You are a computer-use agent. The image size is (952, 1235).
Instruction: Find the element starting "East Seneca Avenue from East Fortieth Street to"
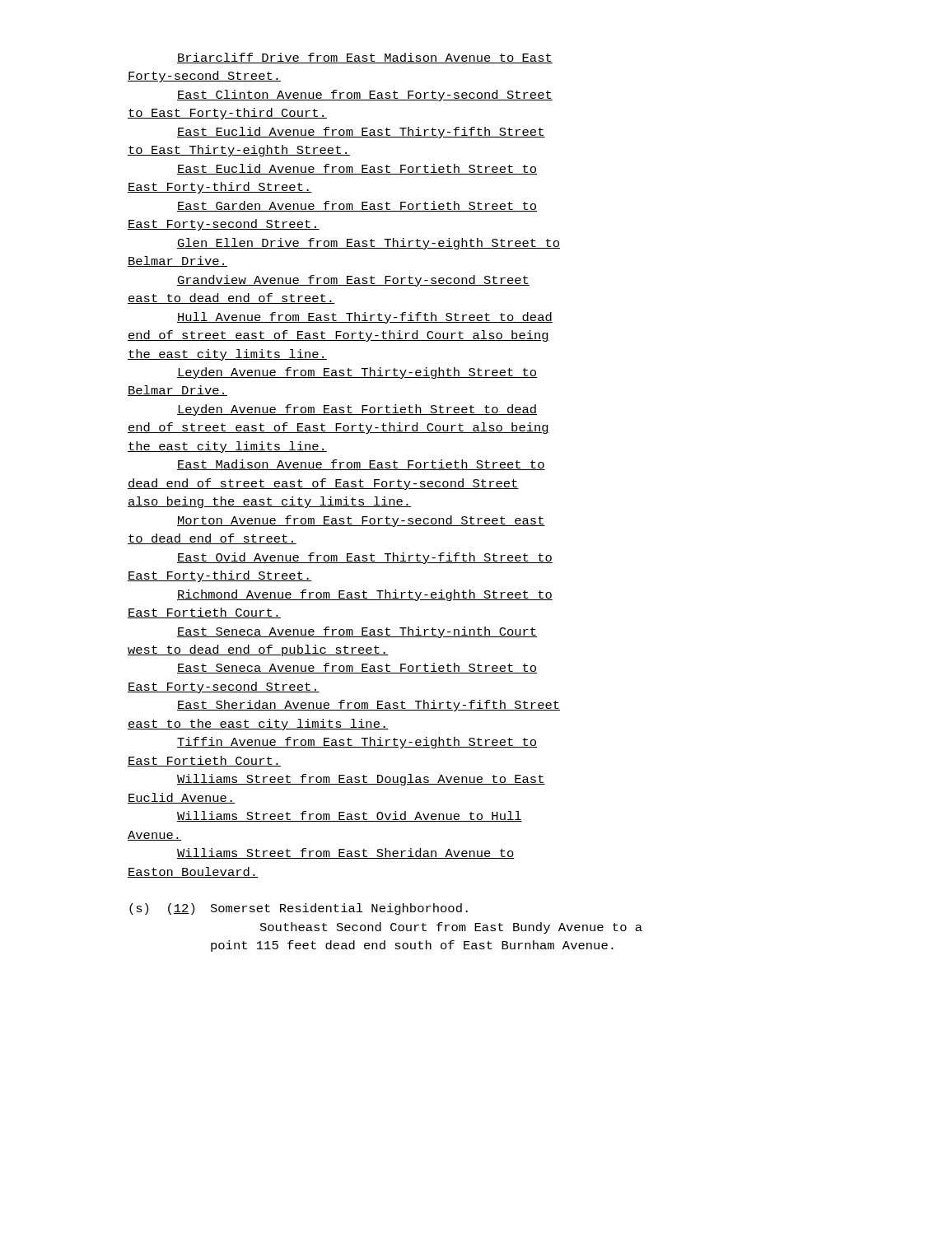point(449,678)
